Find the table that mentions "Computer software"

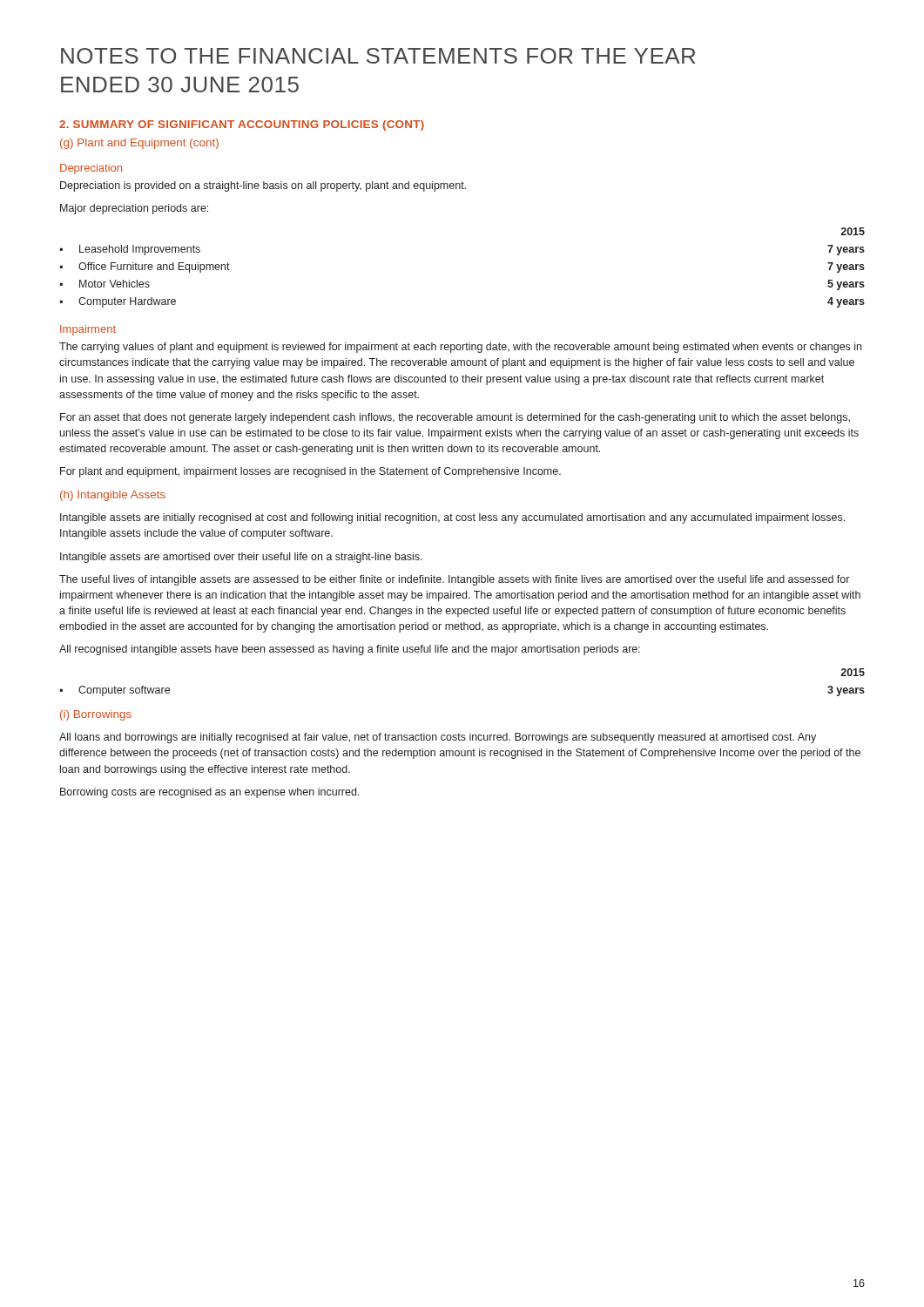(x=462, y=682)
